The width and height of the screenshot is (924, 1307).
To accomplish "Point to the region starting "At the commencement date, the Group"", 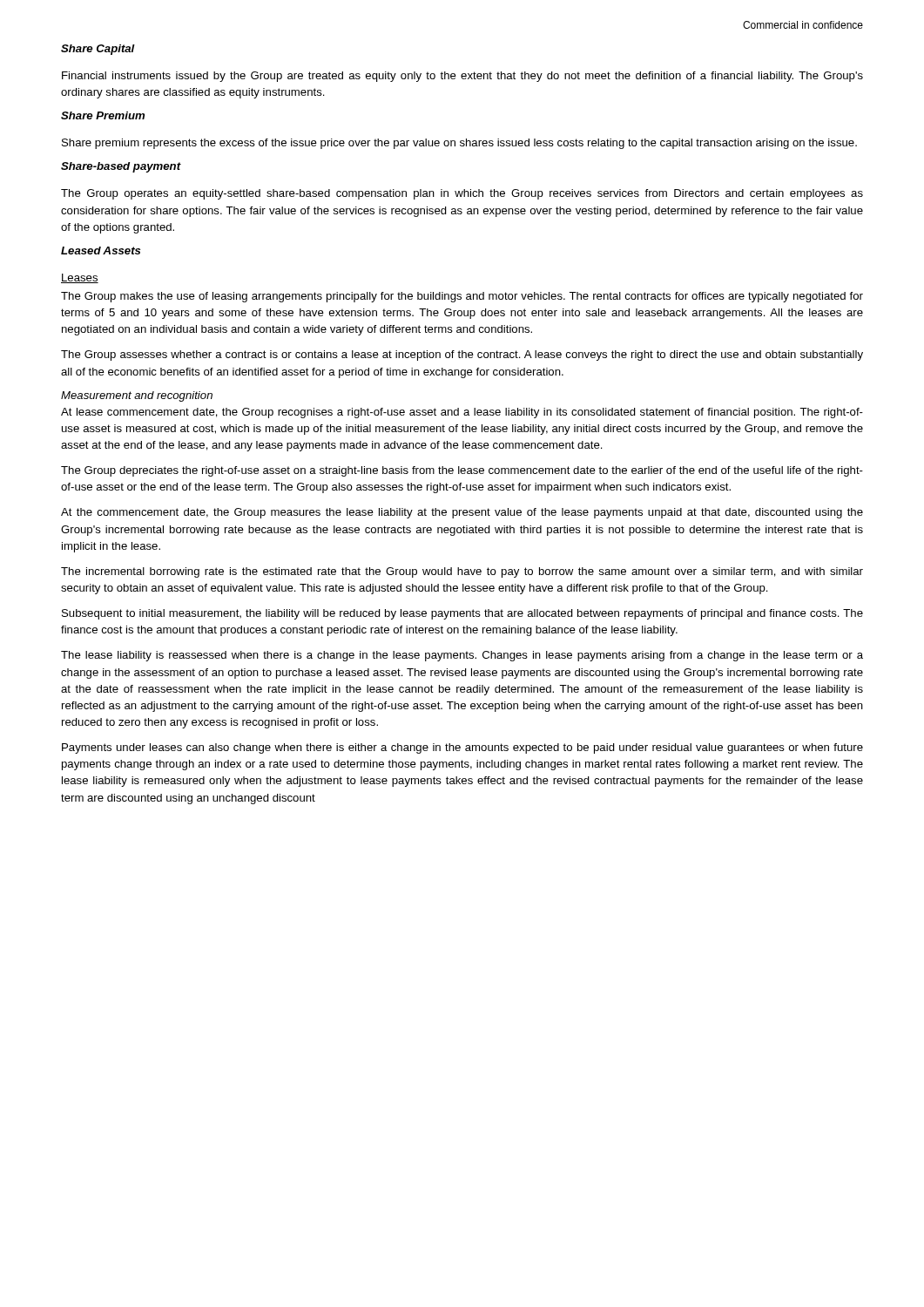I will (462, 529).
